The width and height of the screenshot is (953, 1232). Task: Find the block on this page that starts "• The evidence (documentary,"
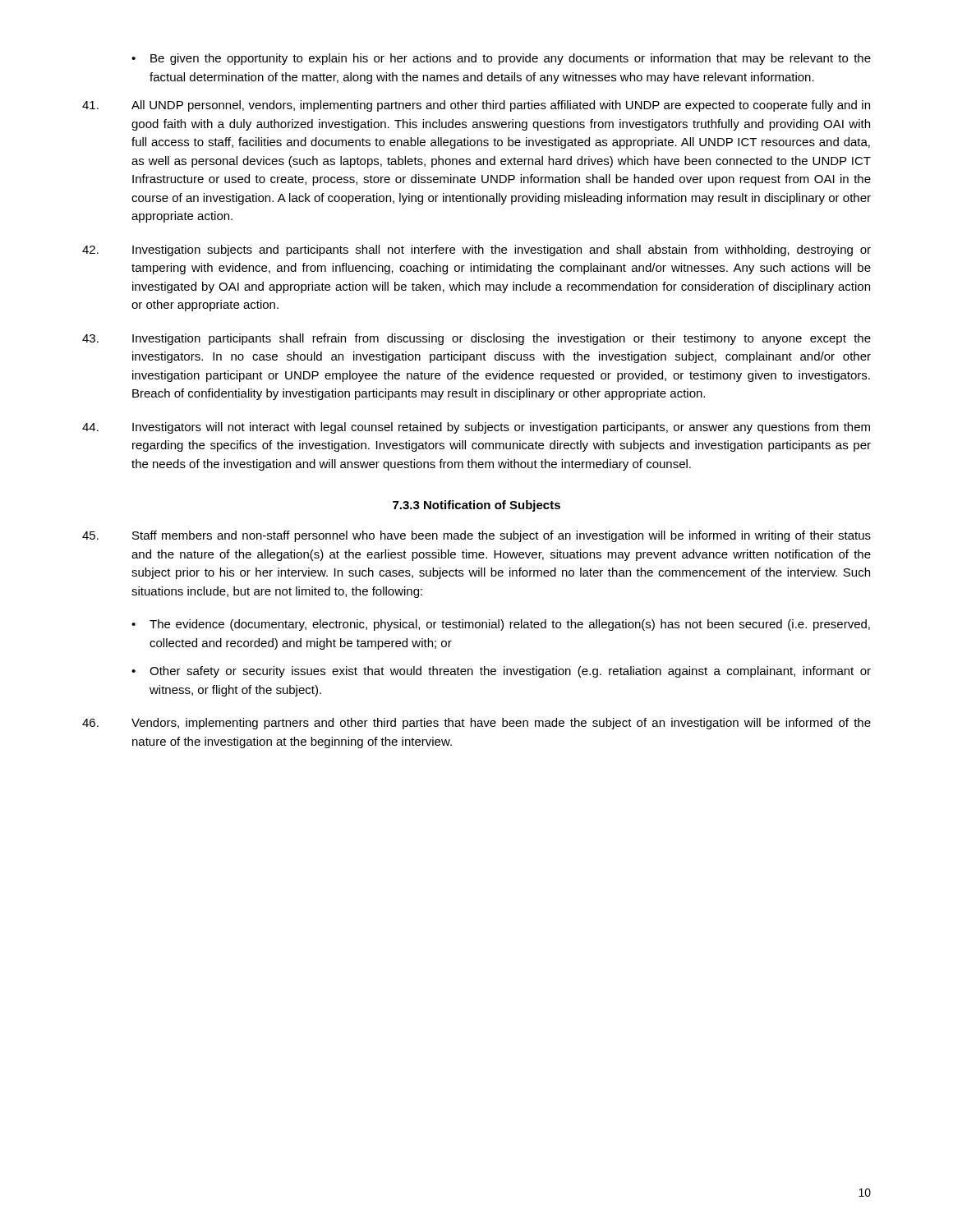501,634
